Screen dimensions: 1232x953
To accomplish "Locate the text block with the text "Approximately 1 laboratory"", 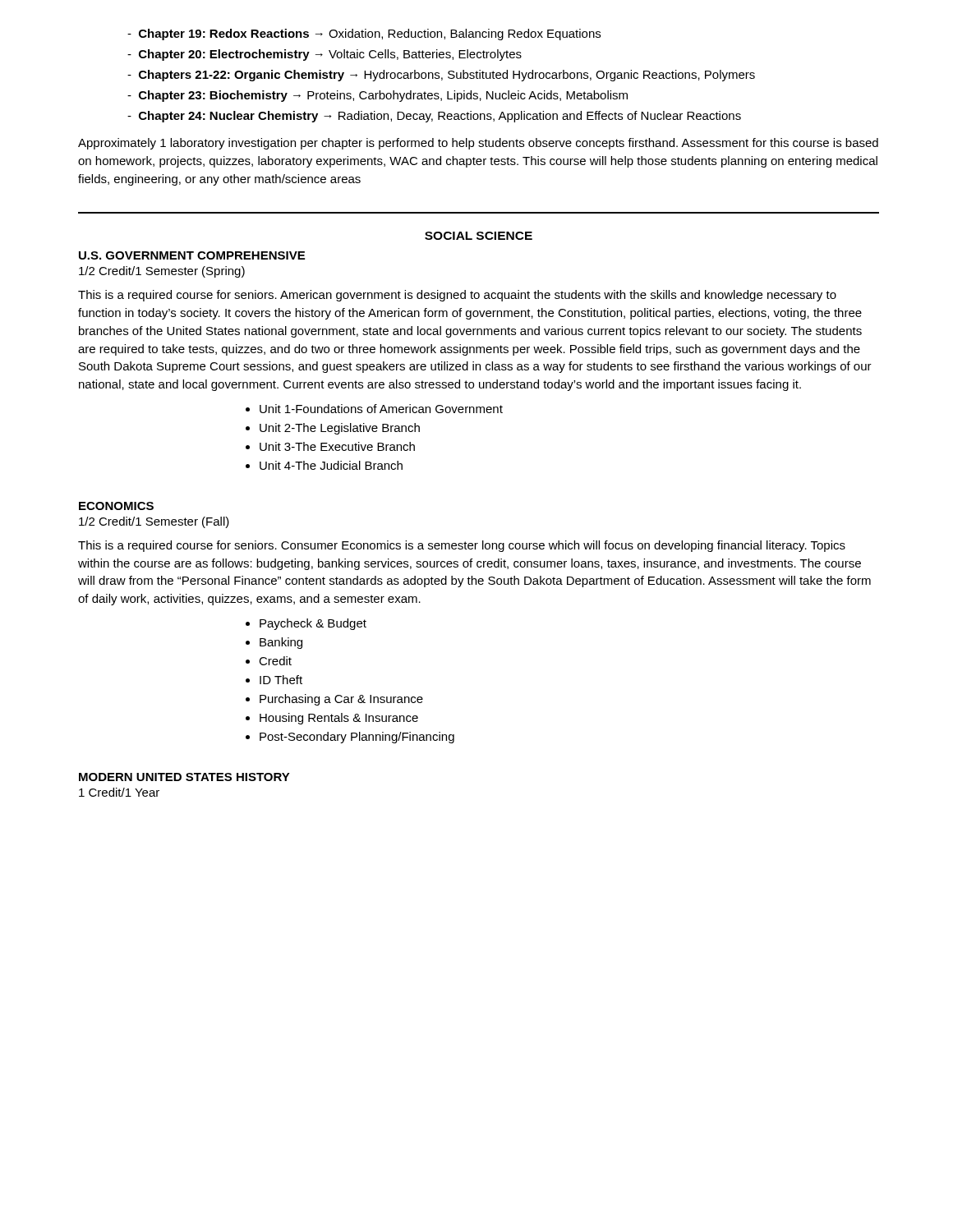I will point(478,160).
